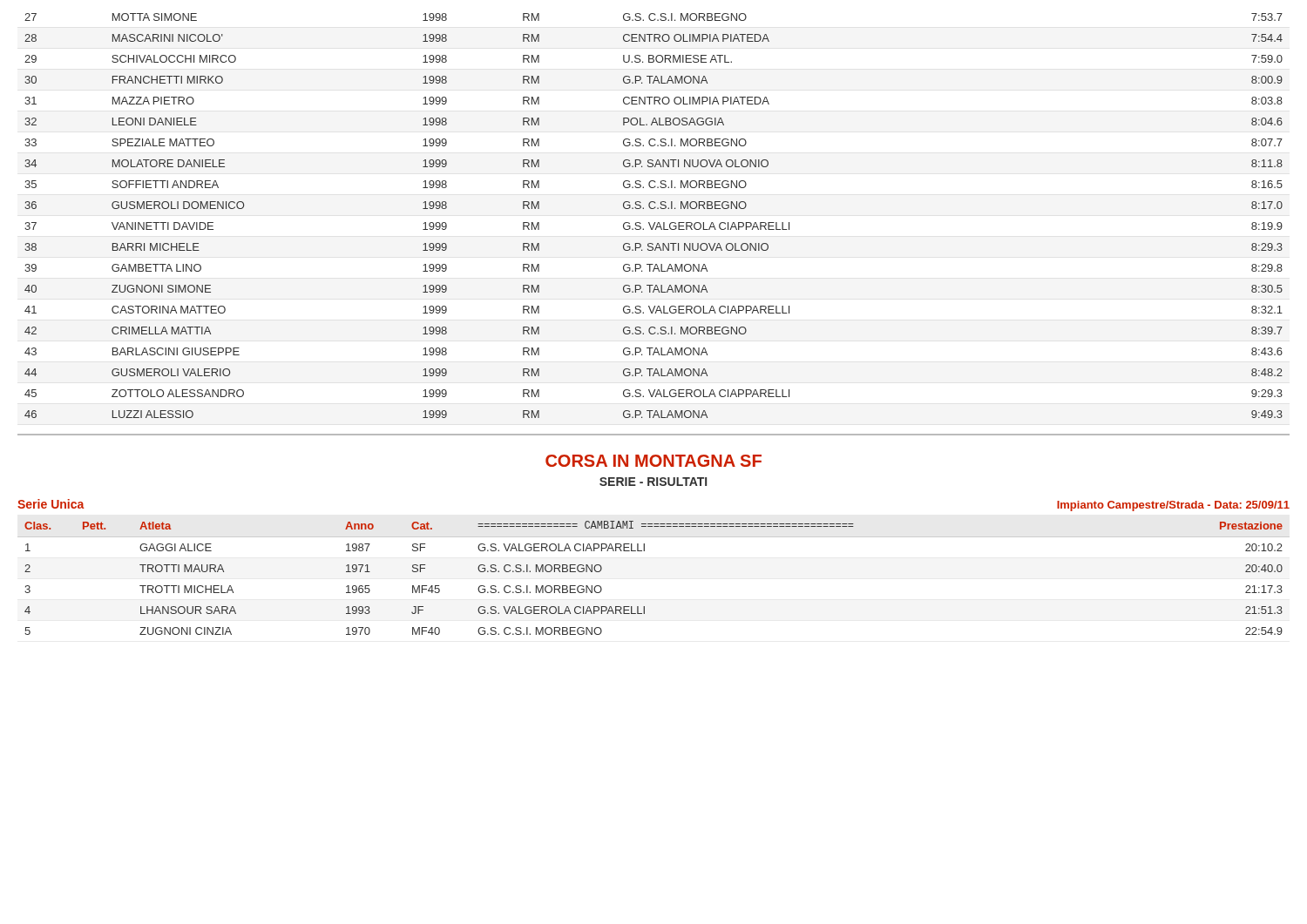The height and width of the screenshot is (924, 1307).
Task: Where does it say "CORSA IN MONTAGNA SF"?
Action: click(654, 461)
